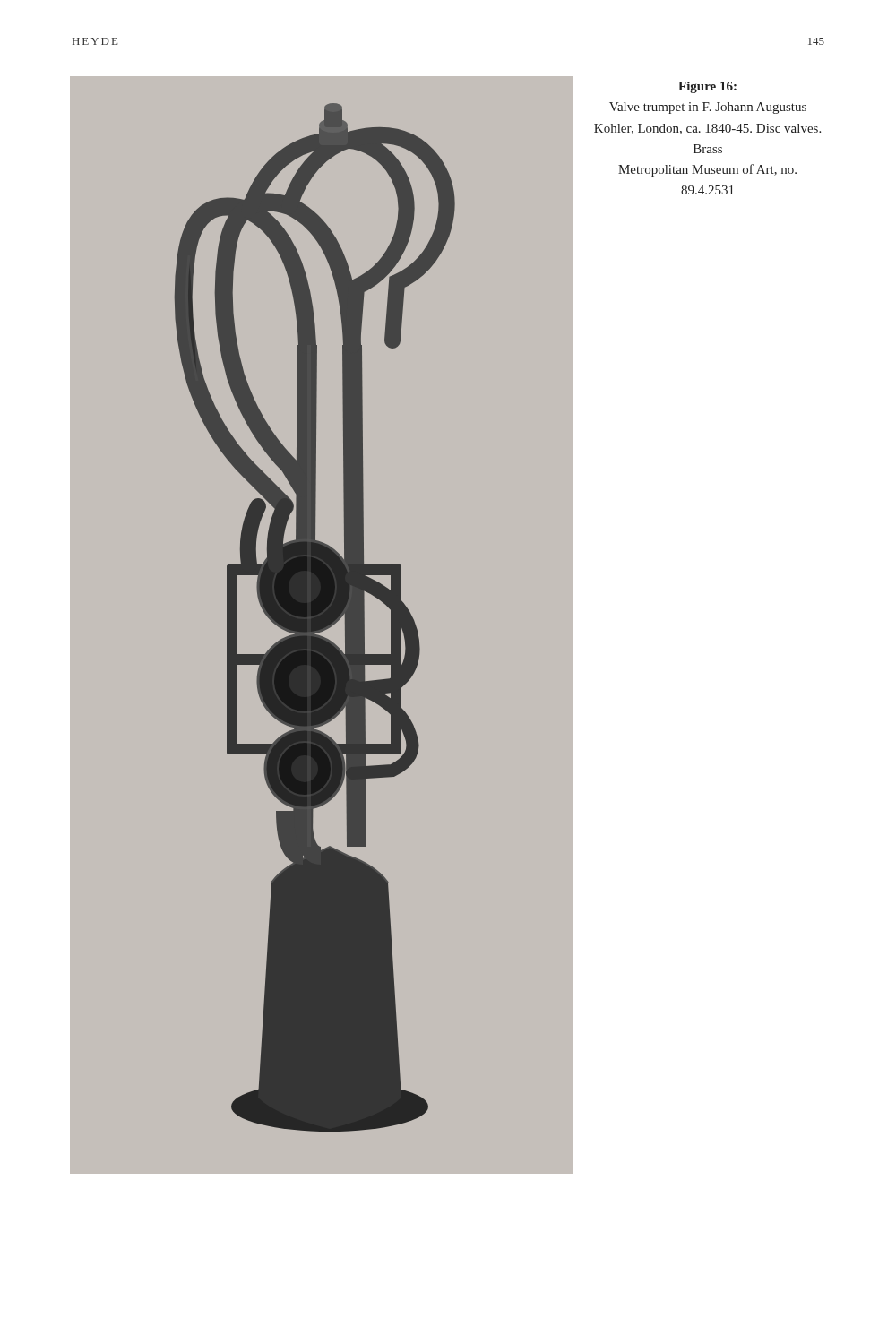This screenshot has height=1344, width=896.
Task: Locate the caption that reads "Figure 16: Valve trumpet in F."
Action: coord(708,138)
